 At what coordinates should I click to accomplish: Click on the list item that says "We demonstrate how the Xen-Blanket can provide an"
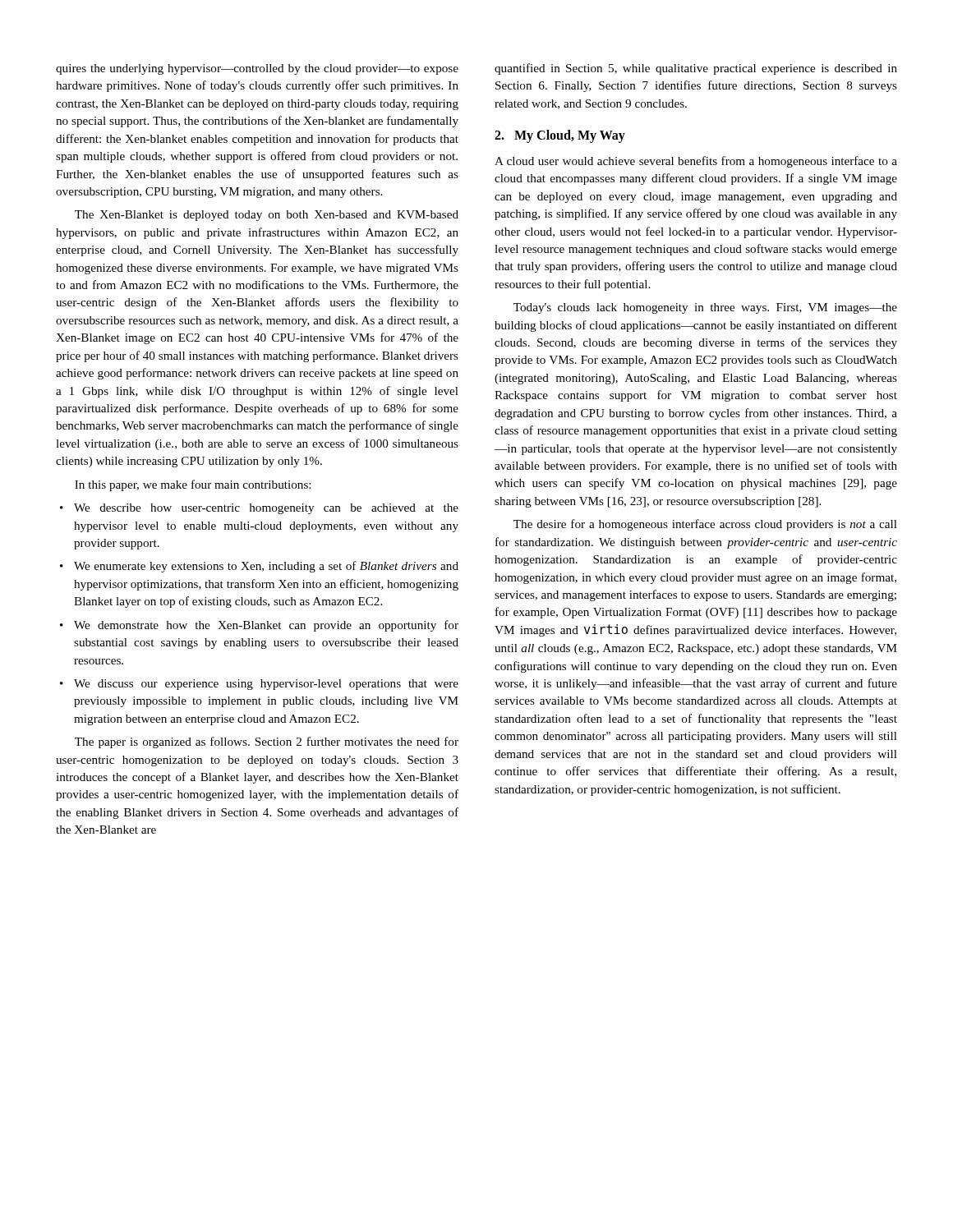(x=266, y=642)
